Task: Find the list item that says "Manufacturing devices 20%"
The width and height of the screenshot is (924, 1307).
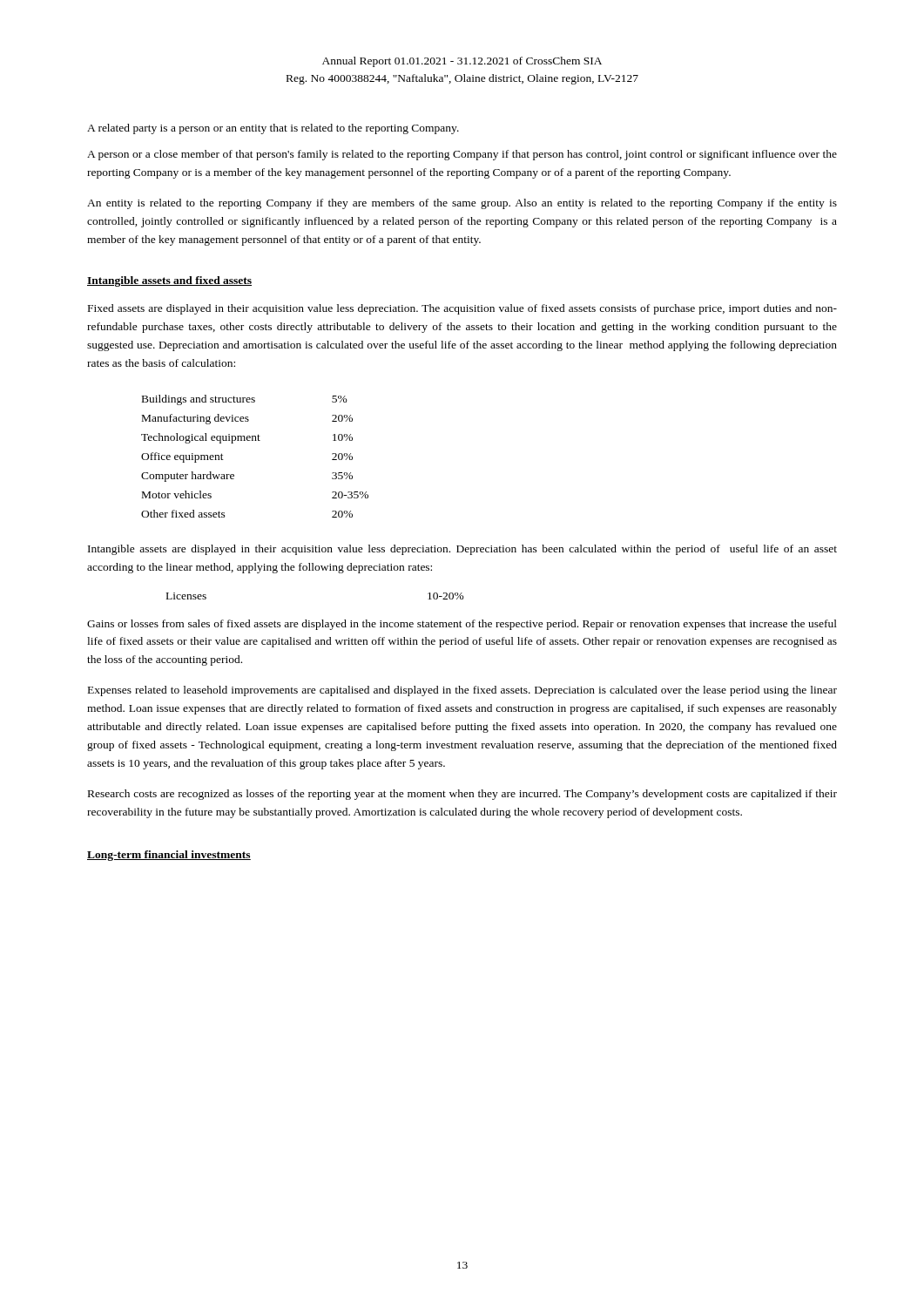Action: (255, 418)
